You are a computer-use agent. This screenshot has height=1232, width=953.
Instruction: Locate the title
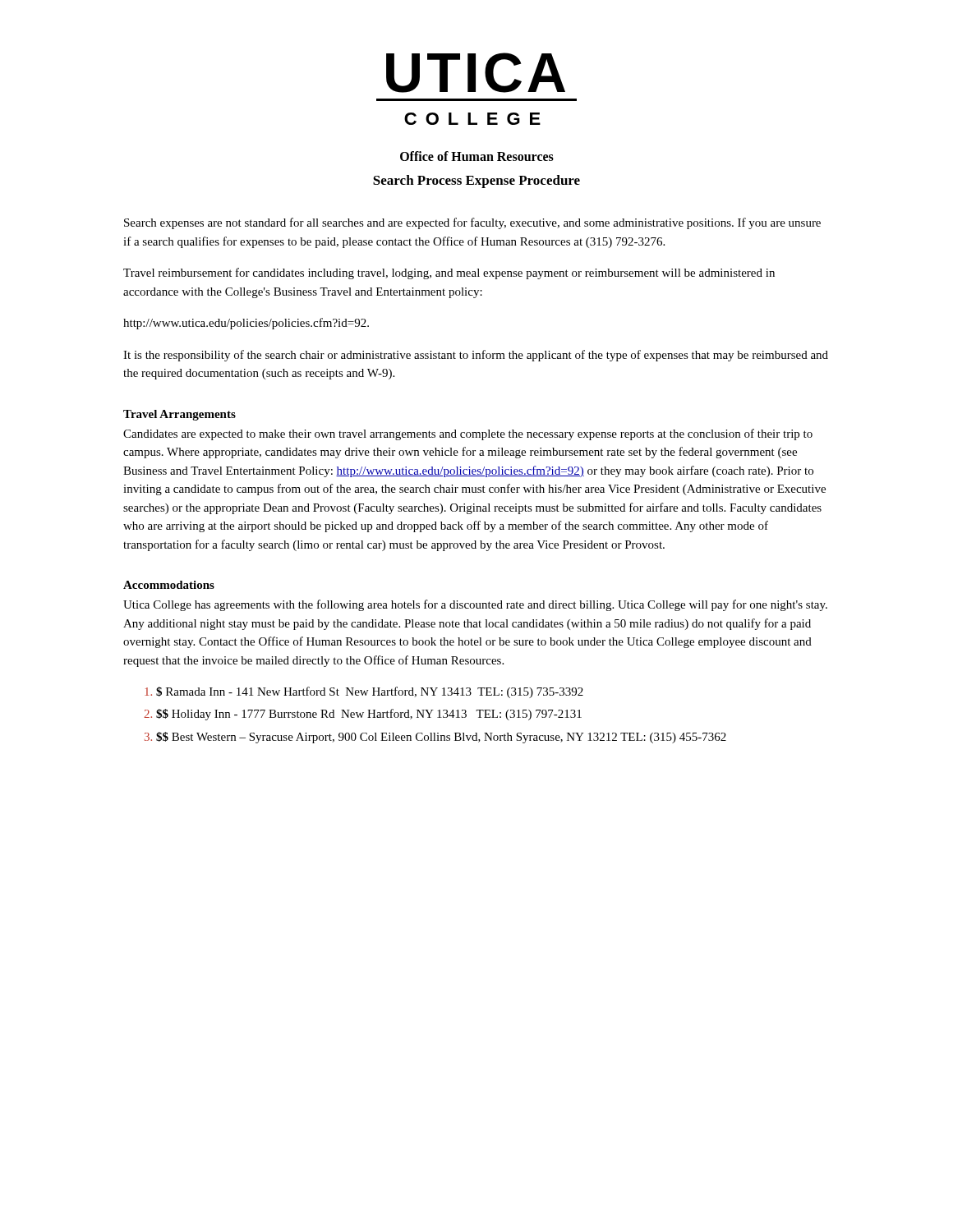click(x=476, y=180)
